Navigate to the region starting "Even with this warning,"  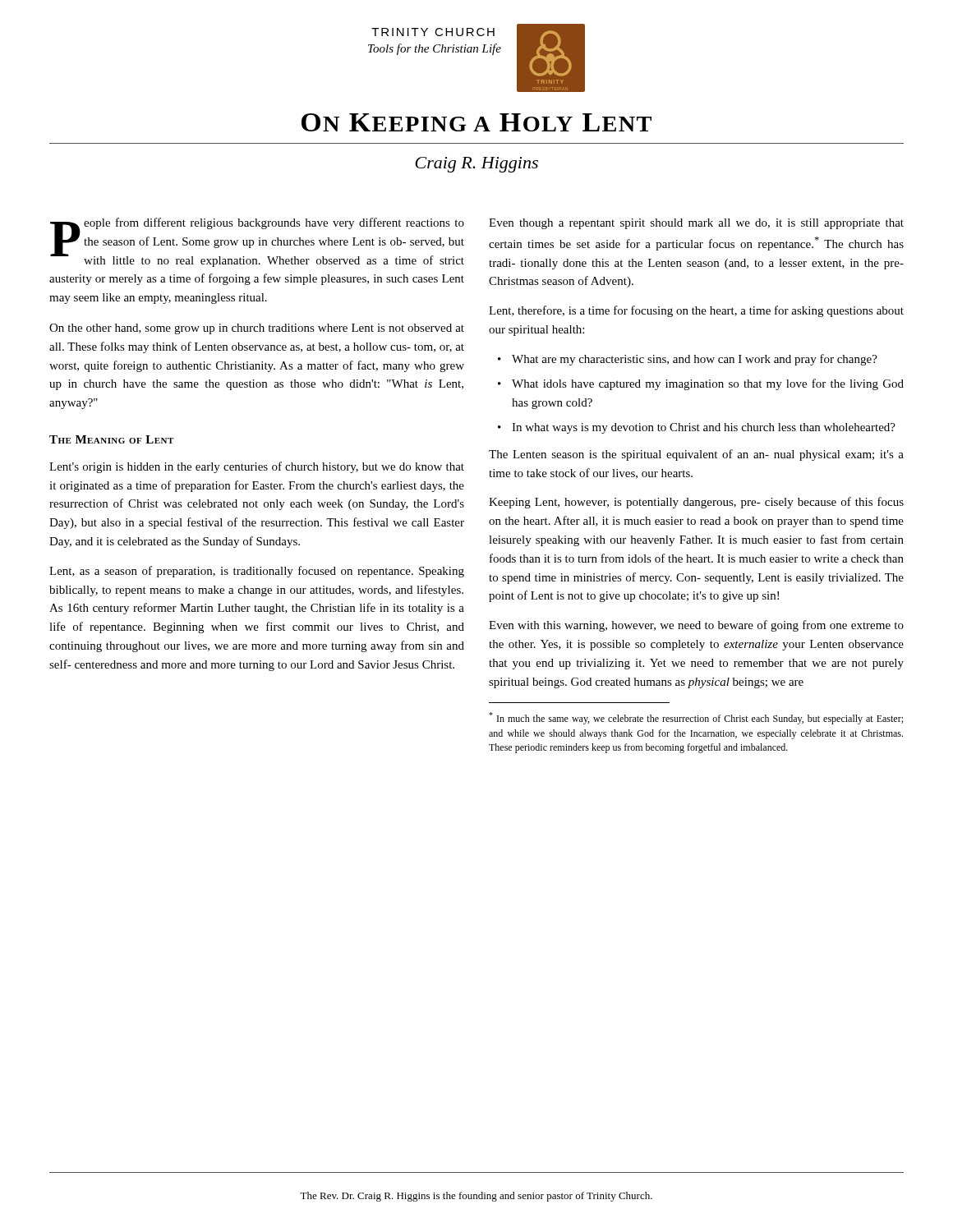(696, 654)
